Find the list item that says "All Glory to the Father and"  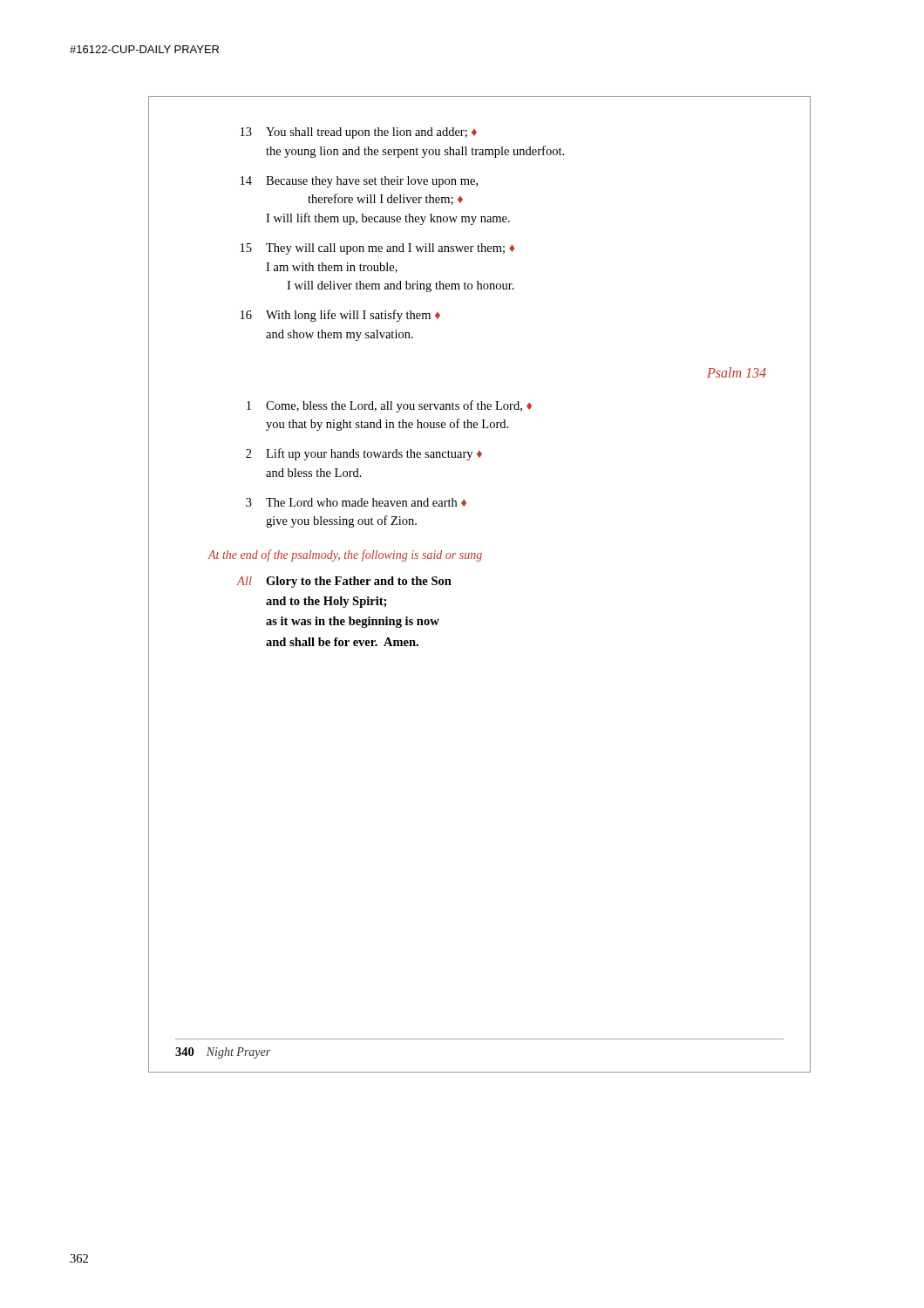click(335, 612)
